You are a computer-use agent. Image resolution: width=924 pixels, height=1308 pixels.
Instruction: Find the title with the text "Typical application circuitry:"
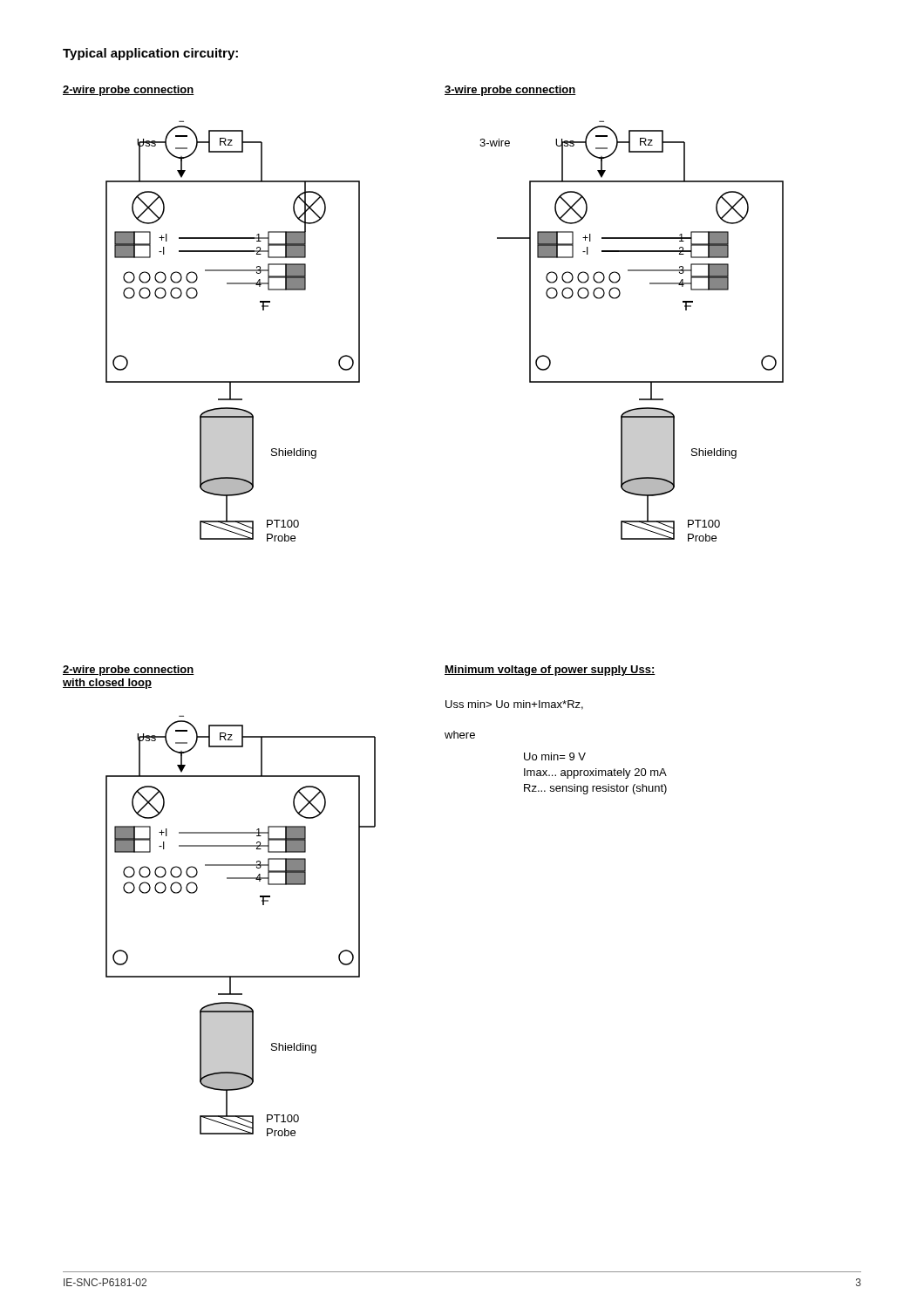(151, 53)
